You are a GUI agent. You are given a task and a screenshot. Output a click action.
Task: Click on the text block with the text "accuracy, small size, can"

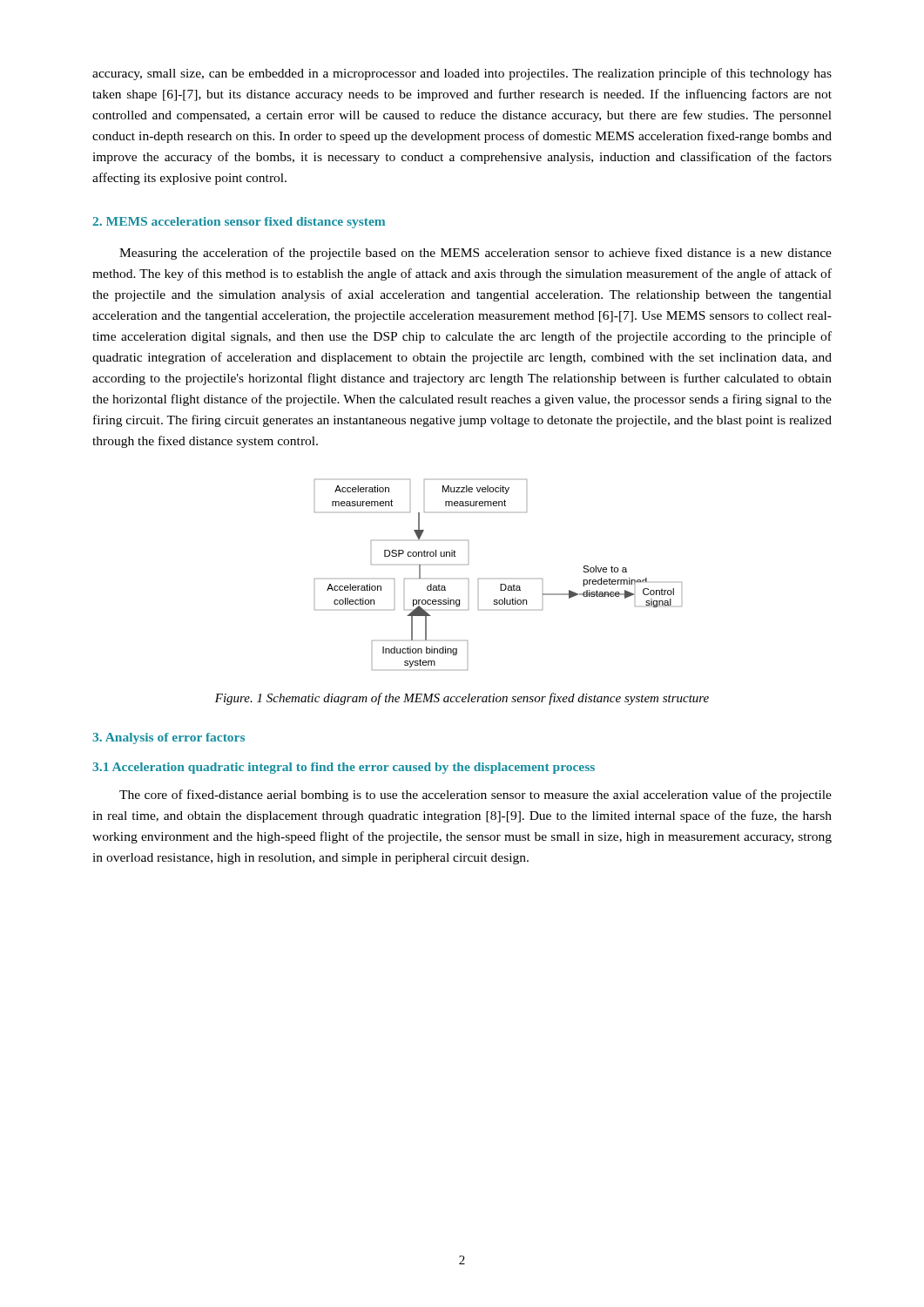pos(462,125)
